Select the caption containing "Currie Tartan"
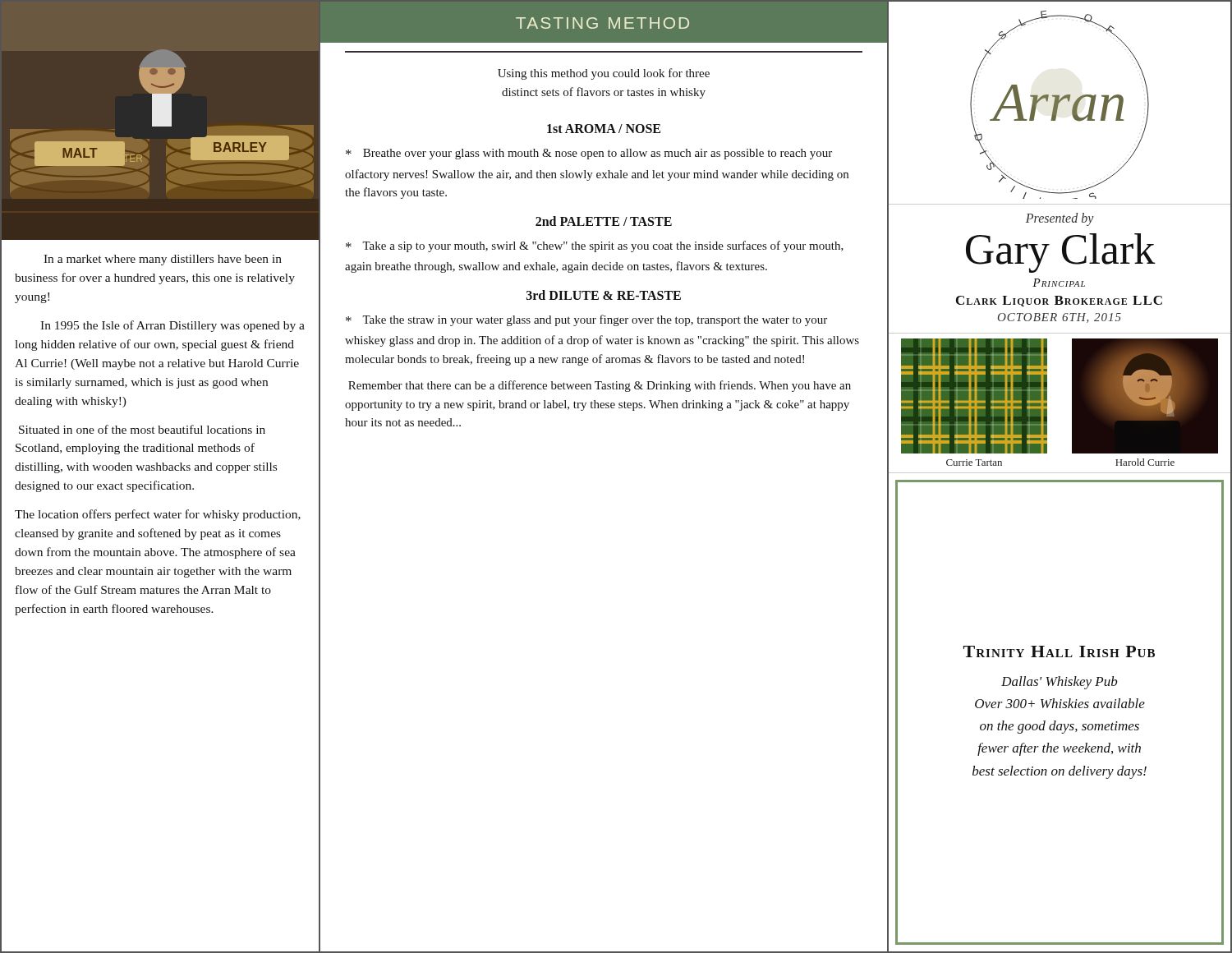Image resolution: width=1232 pixels, height=953 pixels. click(974, 462)
